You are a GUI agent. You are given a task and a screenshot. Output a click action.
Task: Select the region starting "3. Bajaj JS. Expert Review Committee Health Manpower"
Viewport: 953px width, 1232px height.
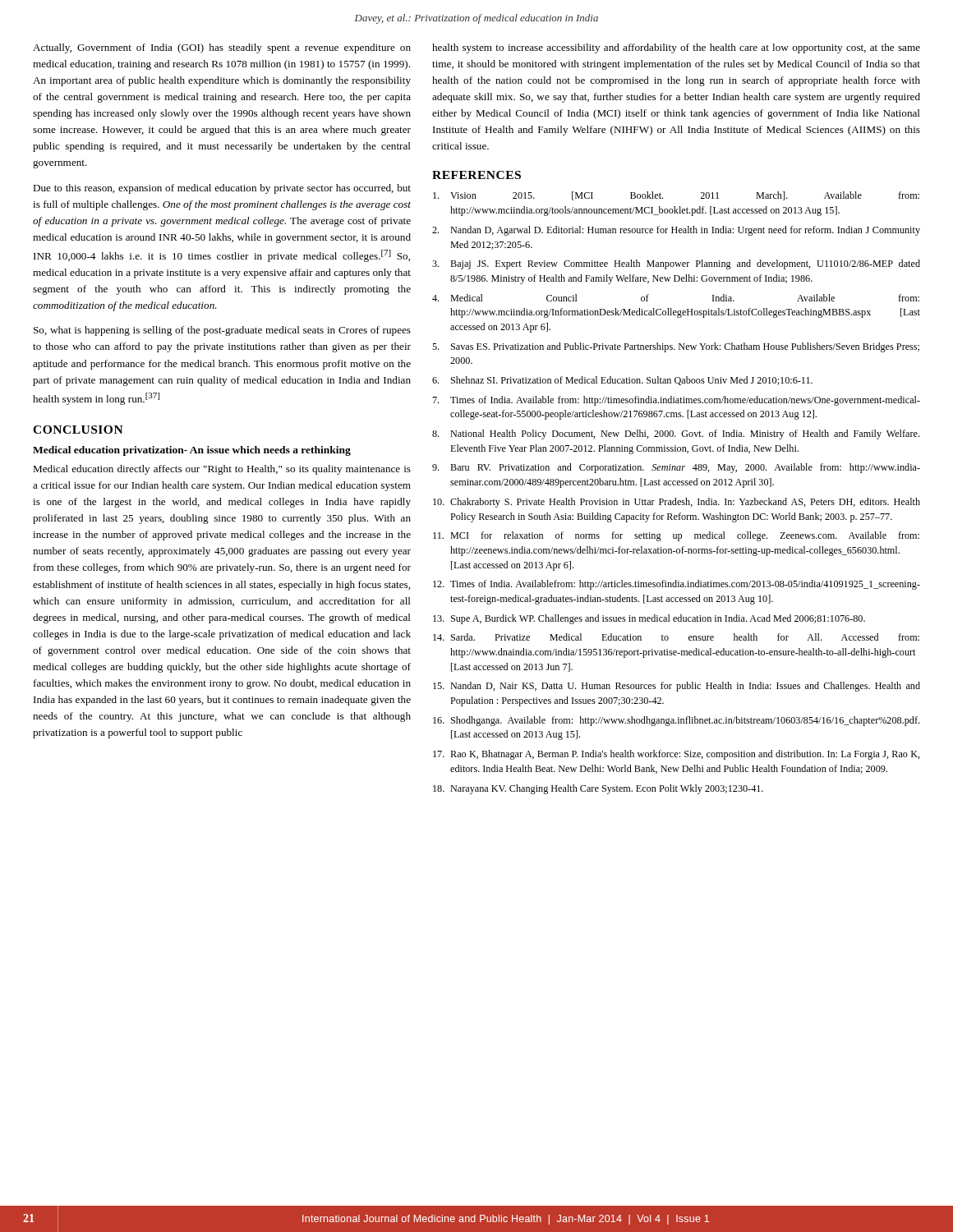(676, 272)
